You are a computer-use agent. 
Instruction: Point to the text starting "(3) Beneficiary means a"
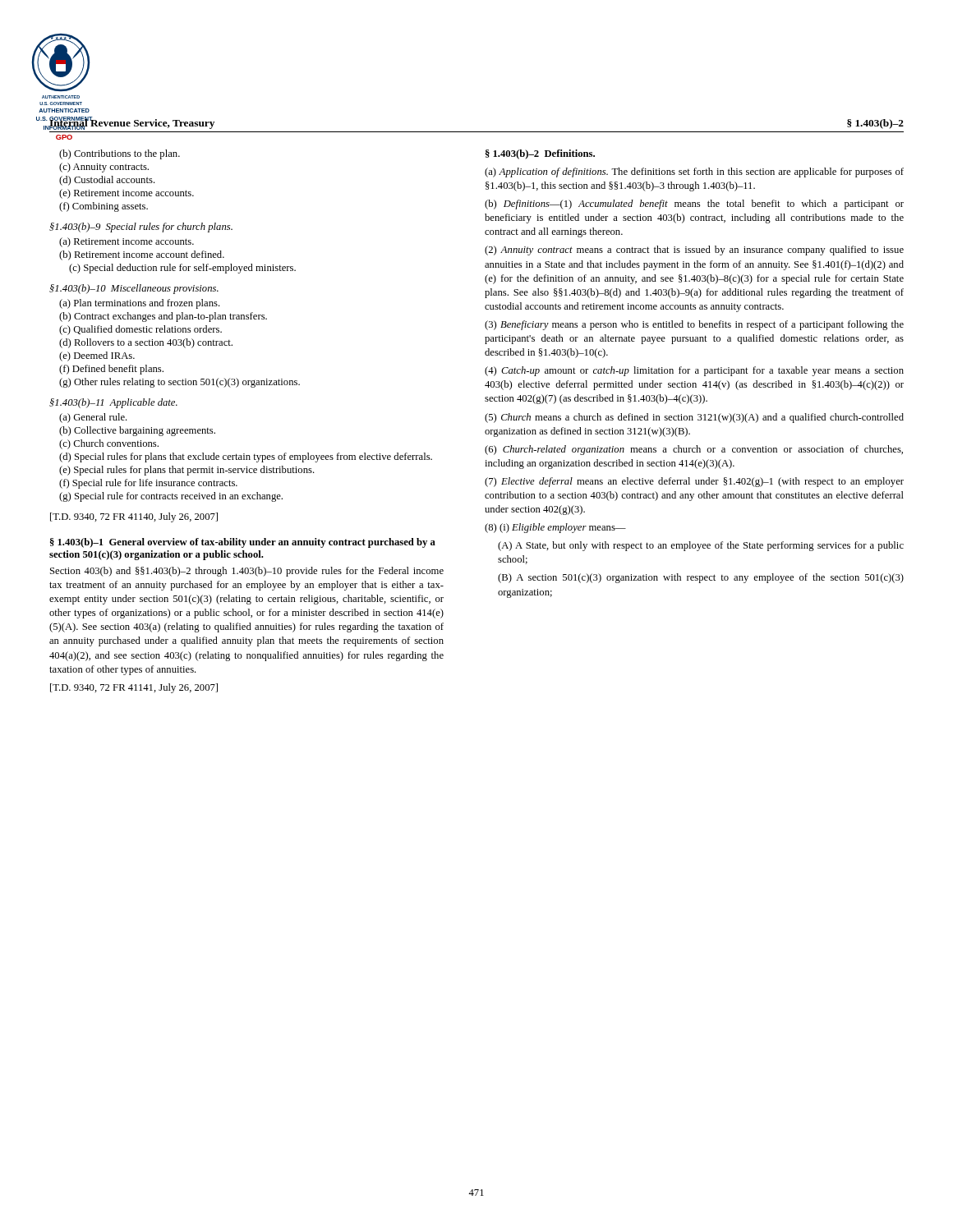(694, 338)
